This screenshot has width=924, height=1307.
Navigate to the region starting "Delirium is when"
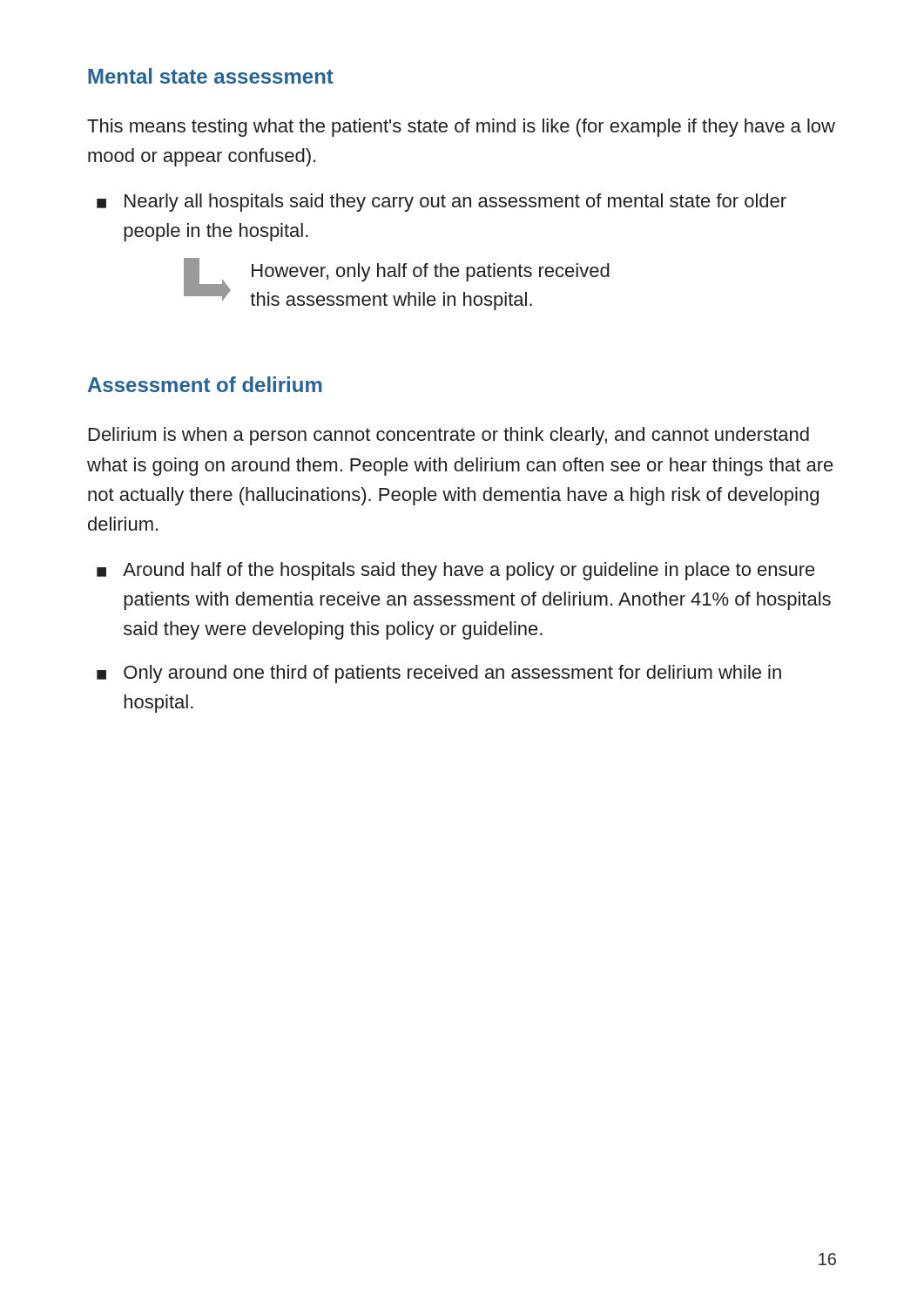tap(462, 480)
